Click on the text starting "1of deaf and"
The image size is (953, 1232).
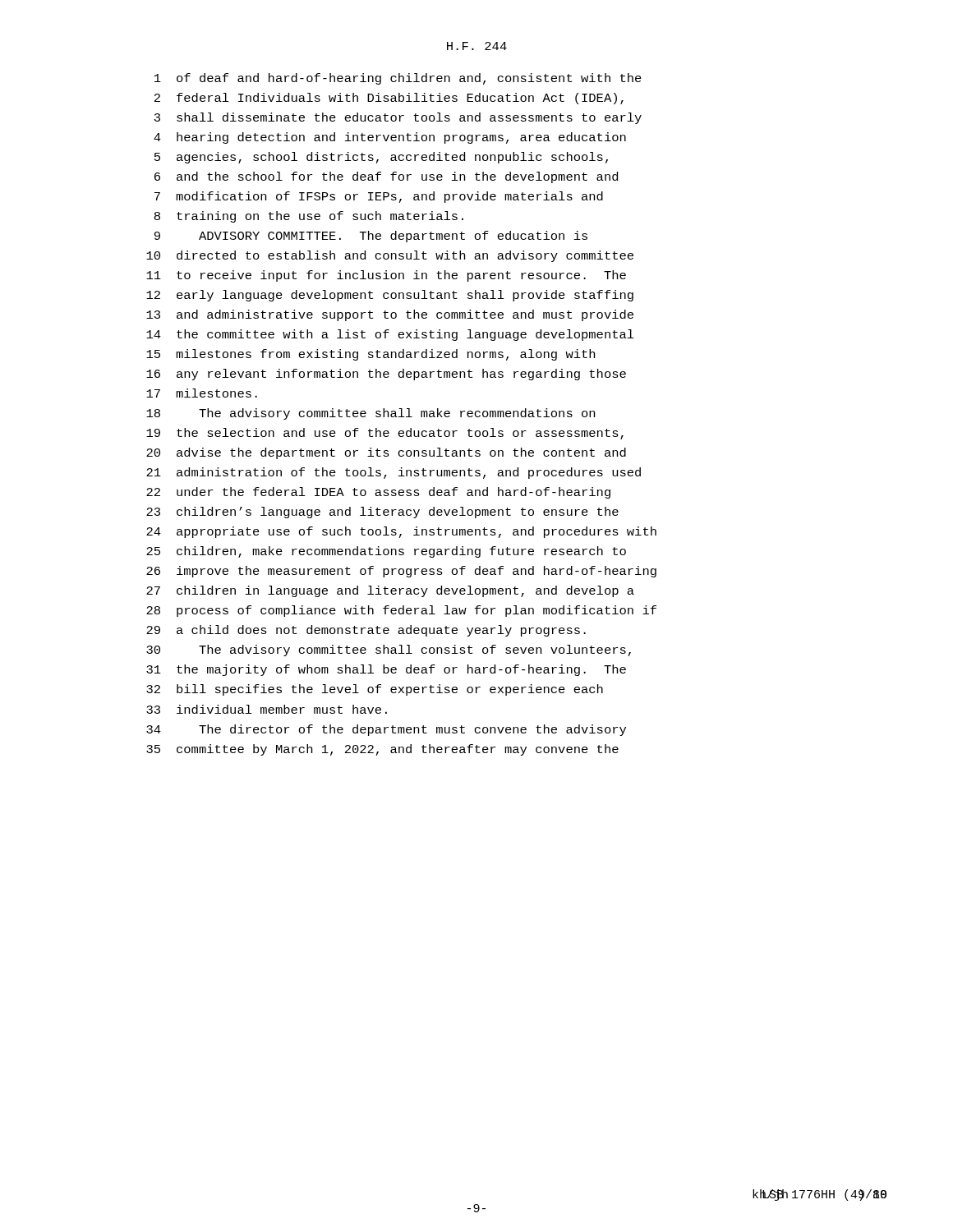click(x=489, y=414)
